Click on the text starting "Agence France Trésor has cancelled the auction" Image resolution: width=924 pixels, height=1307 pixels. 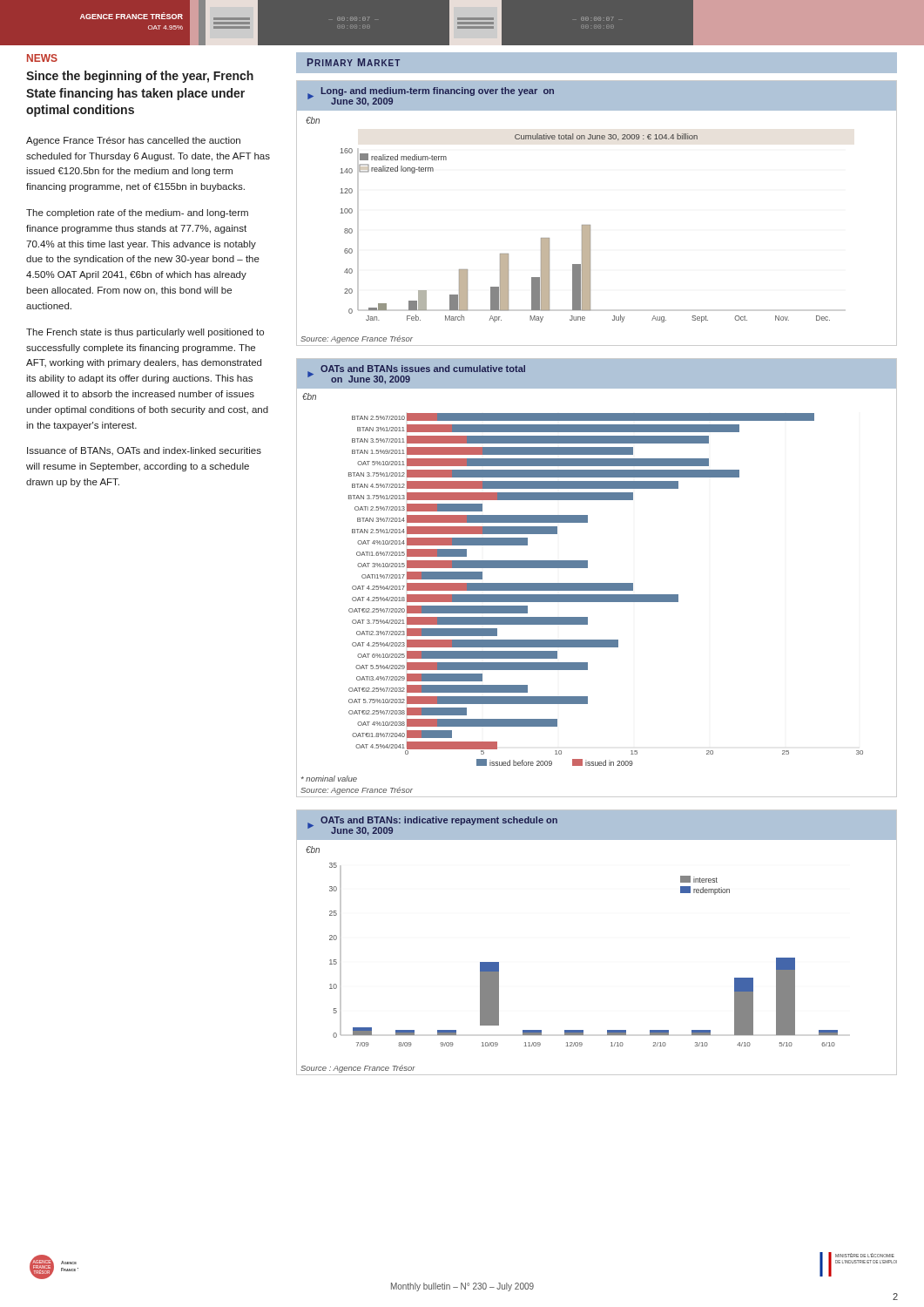pyautogui.click(x=133, y=141)
